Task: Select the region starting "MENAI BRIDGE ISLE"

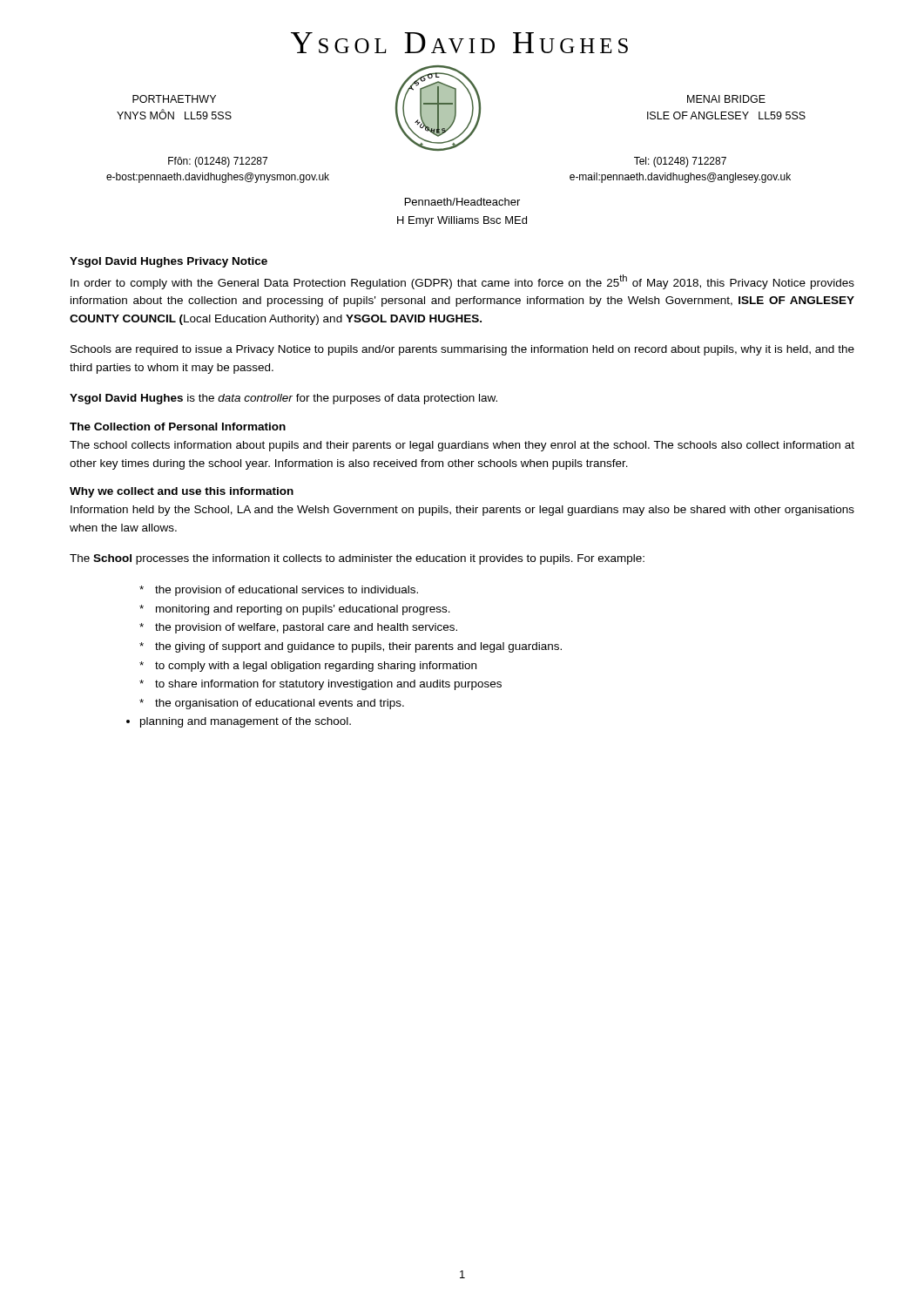Action: [x=726, y=108]
